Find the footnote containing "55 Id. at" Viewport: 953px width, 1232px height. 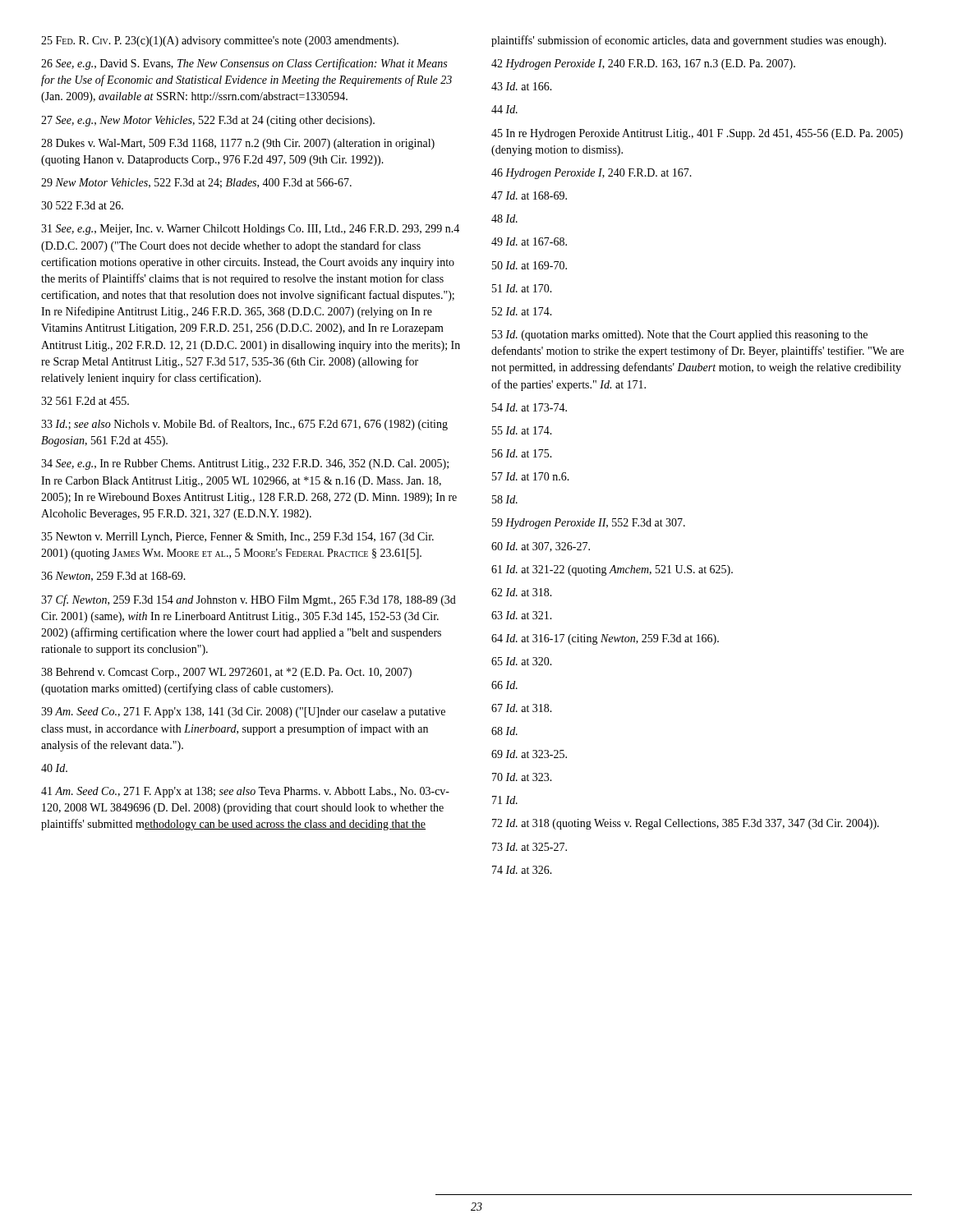(x=522, y=430)
